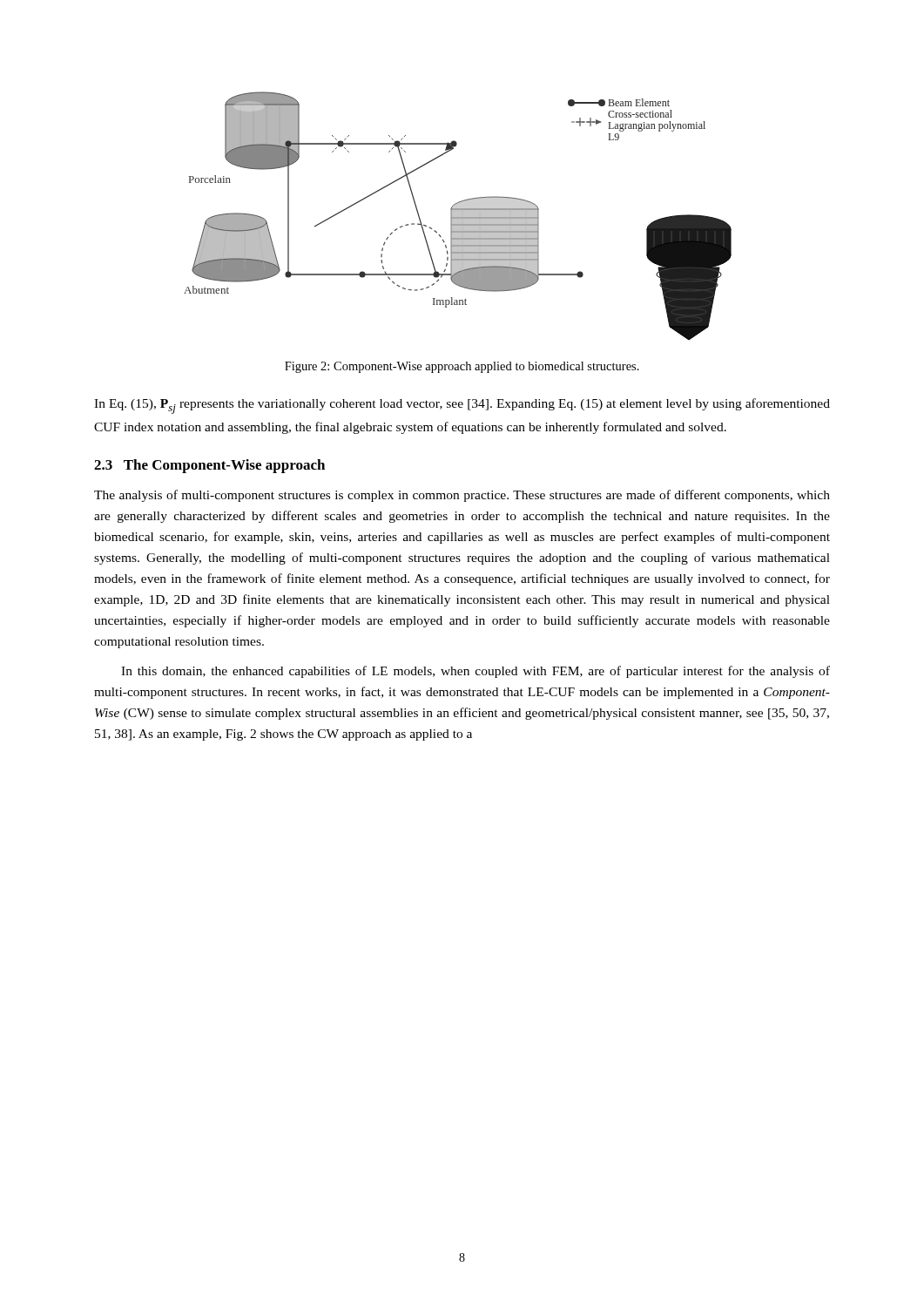
Task: Click on the text block with the text "In Eq. (15), Psj represents the variationally coherent"
Action: [x=462, y=415]
